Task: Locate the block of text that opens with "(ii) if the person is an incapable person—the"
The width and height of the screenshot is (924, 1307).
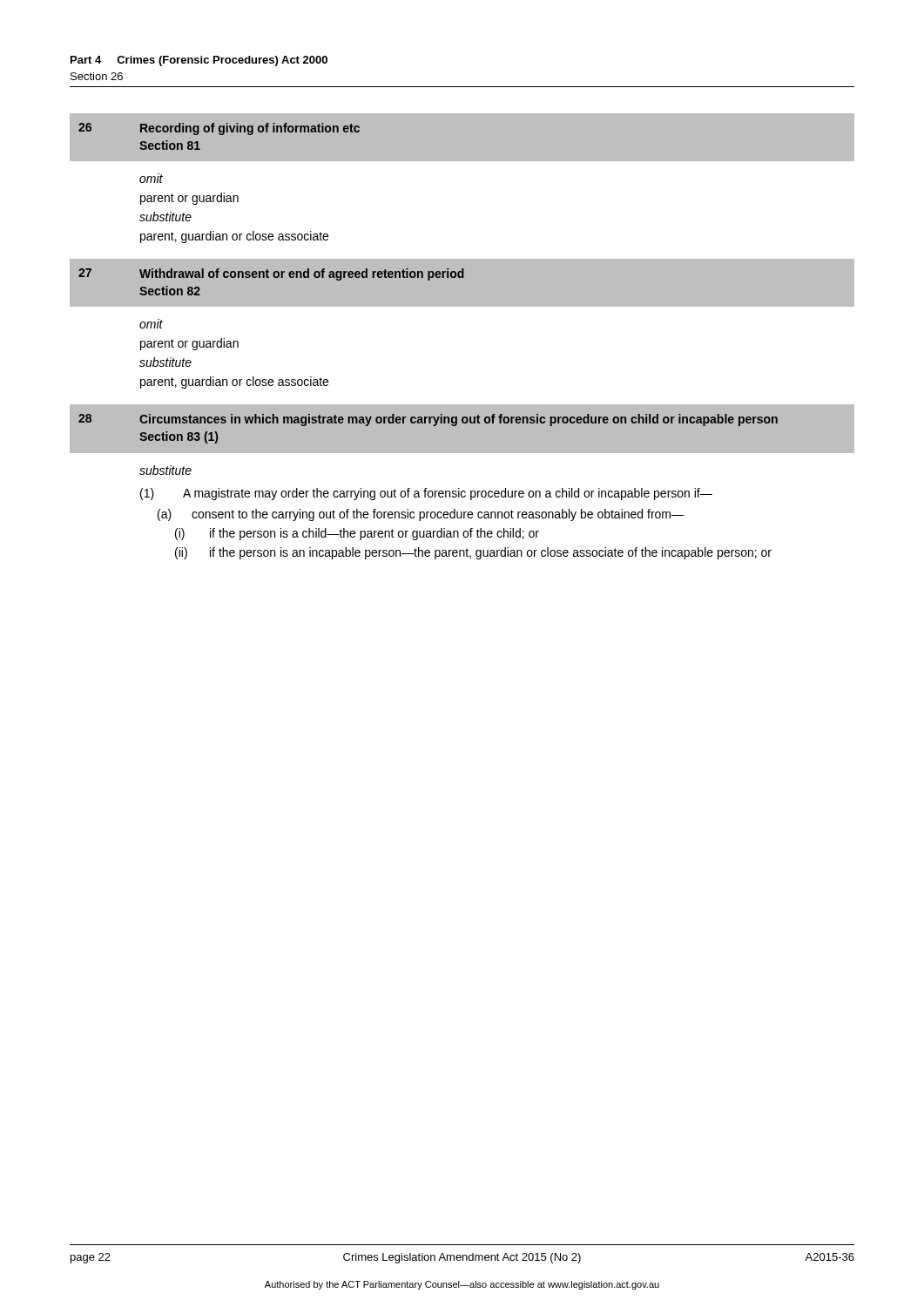Action: point(514,552)
